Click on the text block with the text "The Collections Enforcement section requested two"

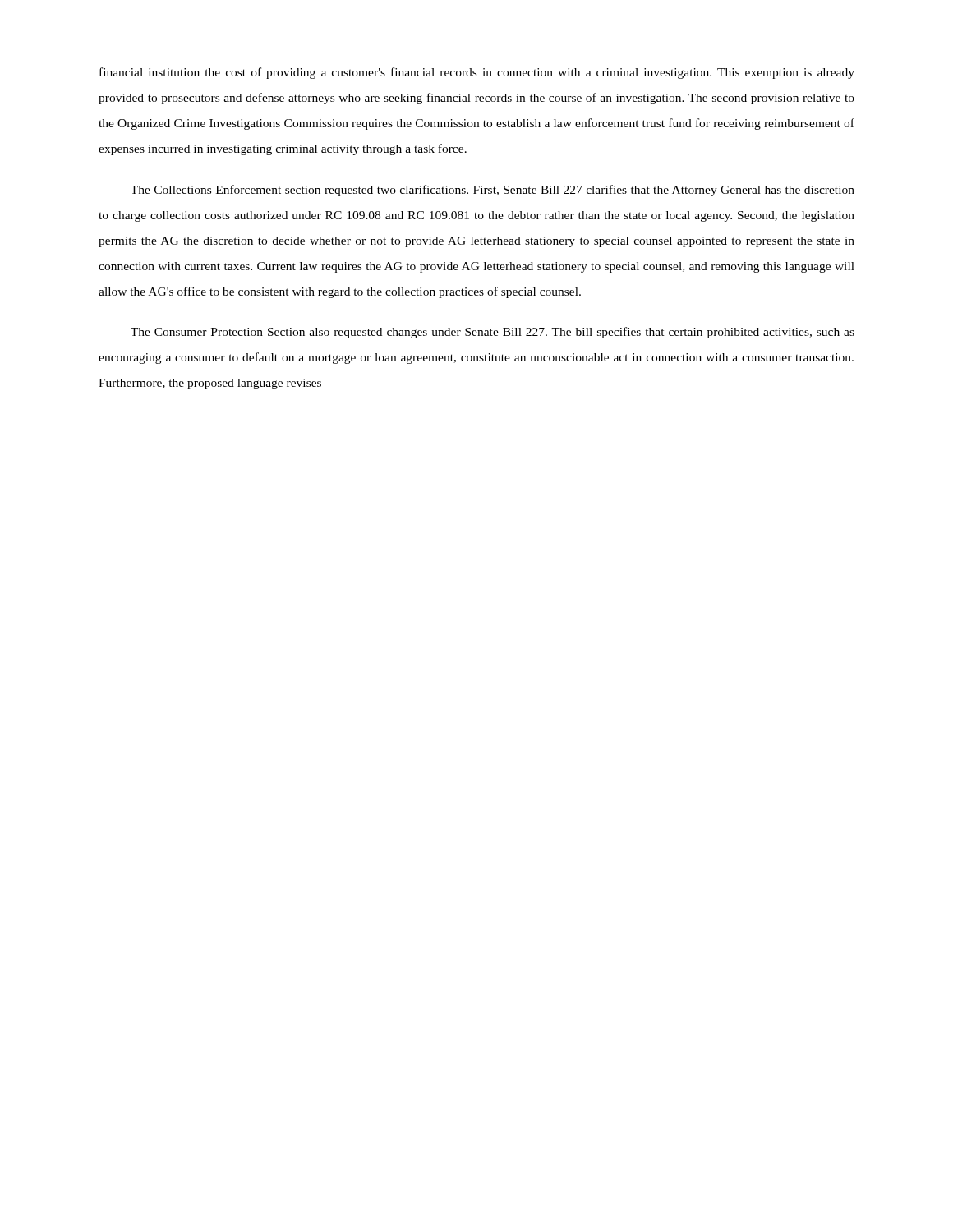(476, 240)
